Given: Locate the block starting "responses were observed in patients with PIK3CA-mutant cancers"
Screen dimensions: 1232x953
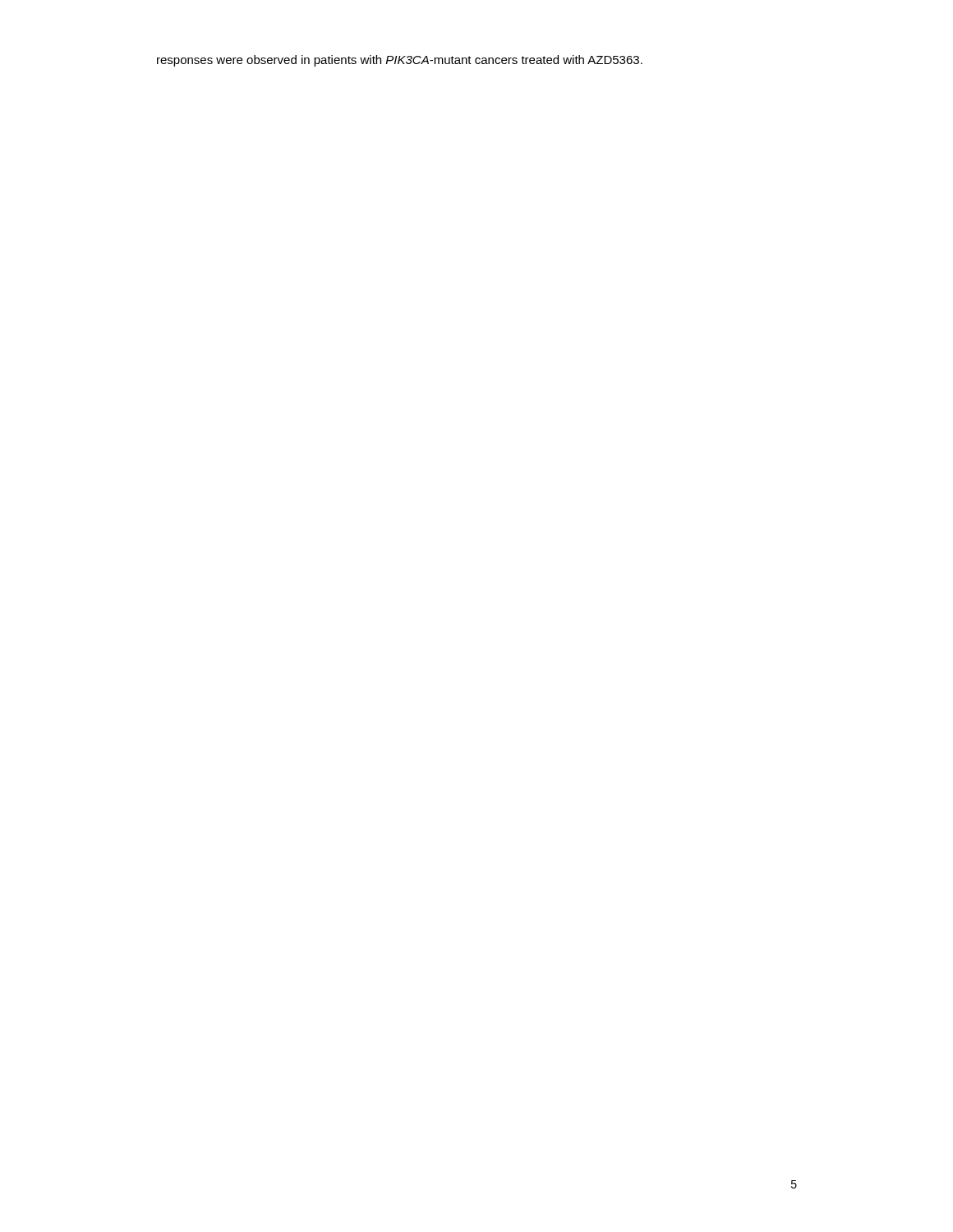Looking at the screenshot, I should click(400, 60).
